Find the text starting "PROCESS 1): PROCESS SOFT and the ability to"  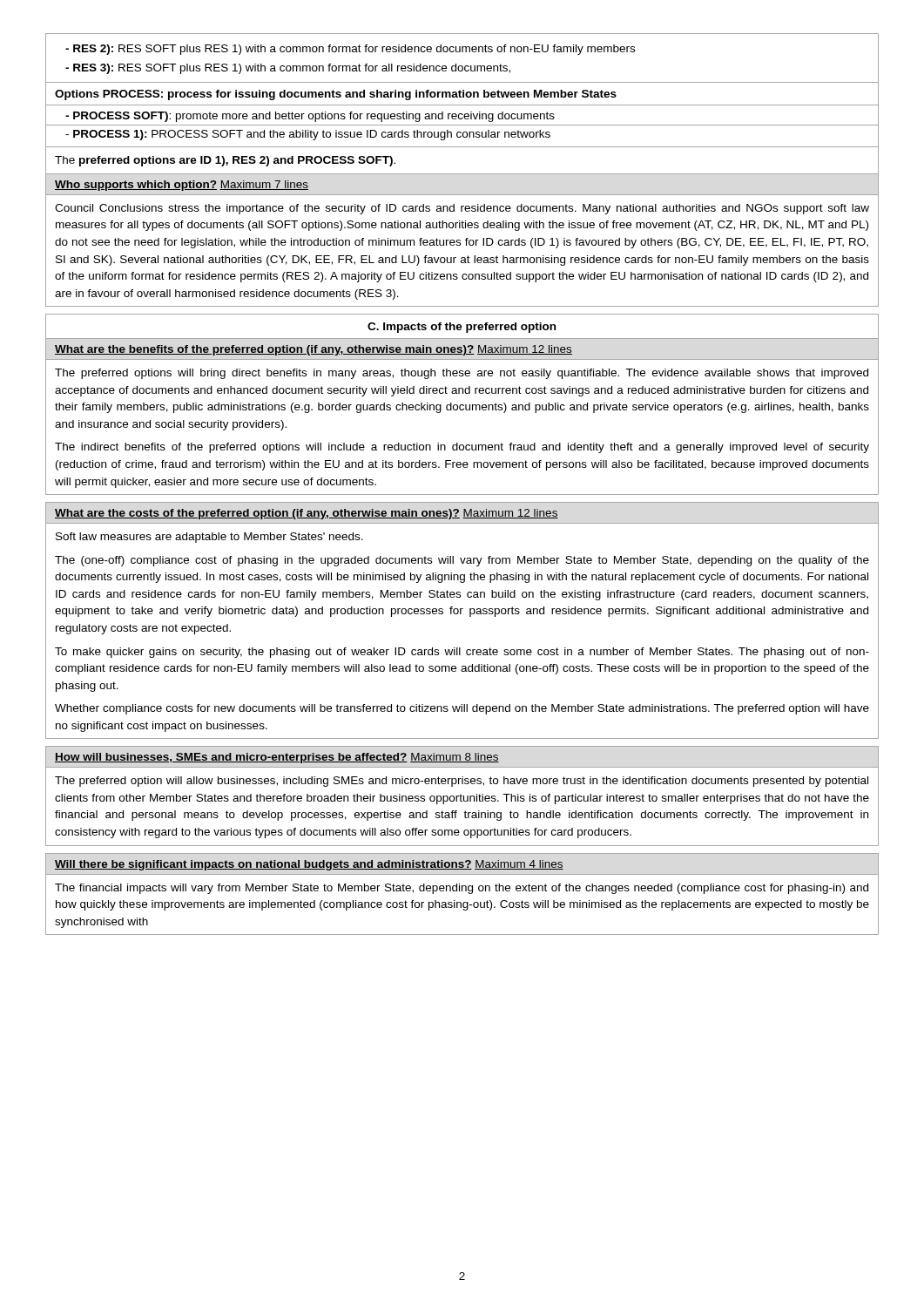308,133
